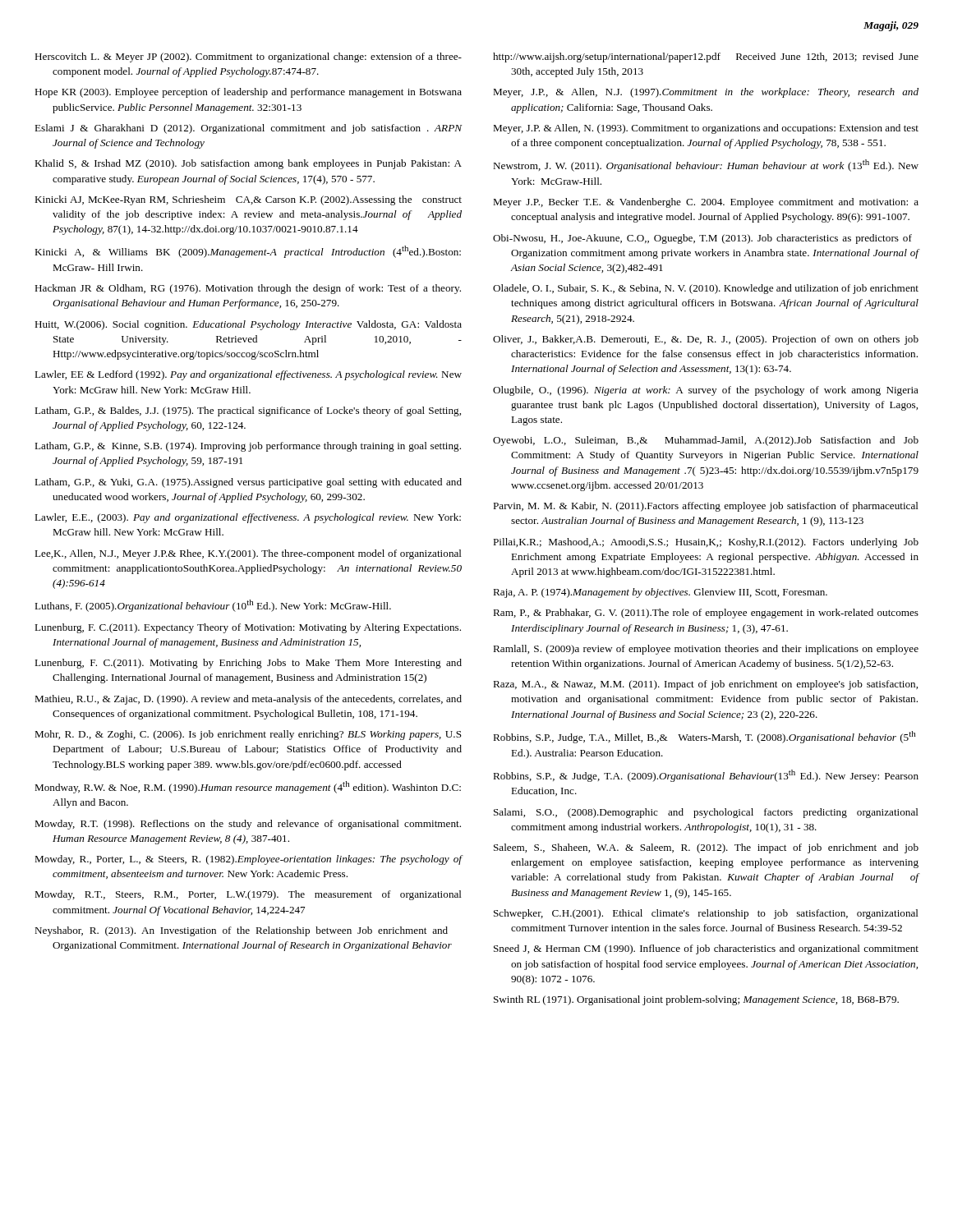Locate the block of text that opens with "Luthans, F. (2005).Organizational behaviour (10th Ed.). New"
The image size is (953, 1232).
click(213, 605)
